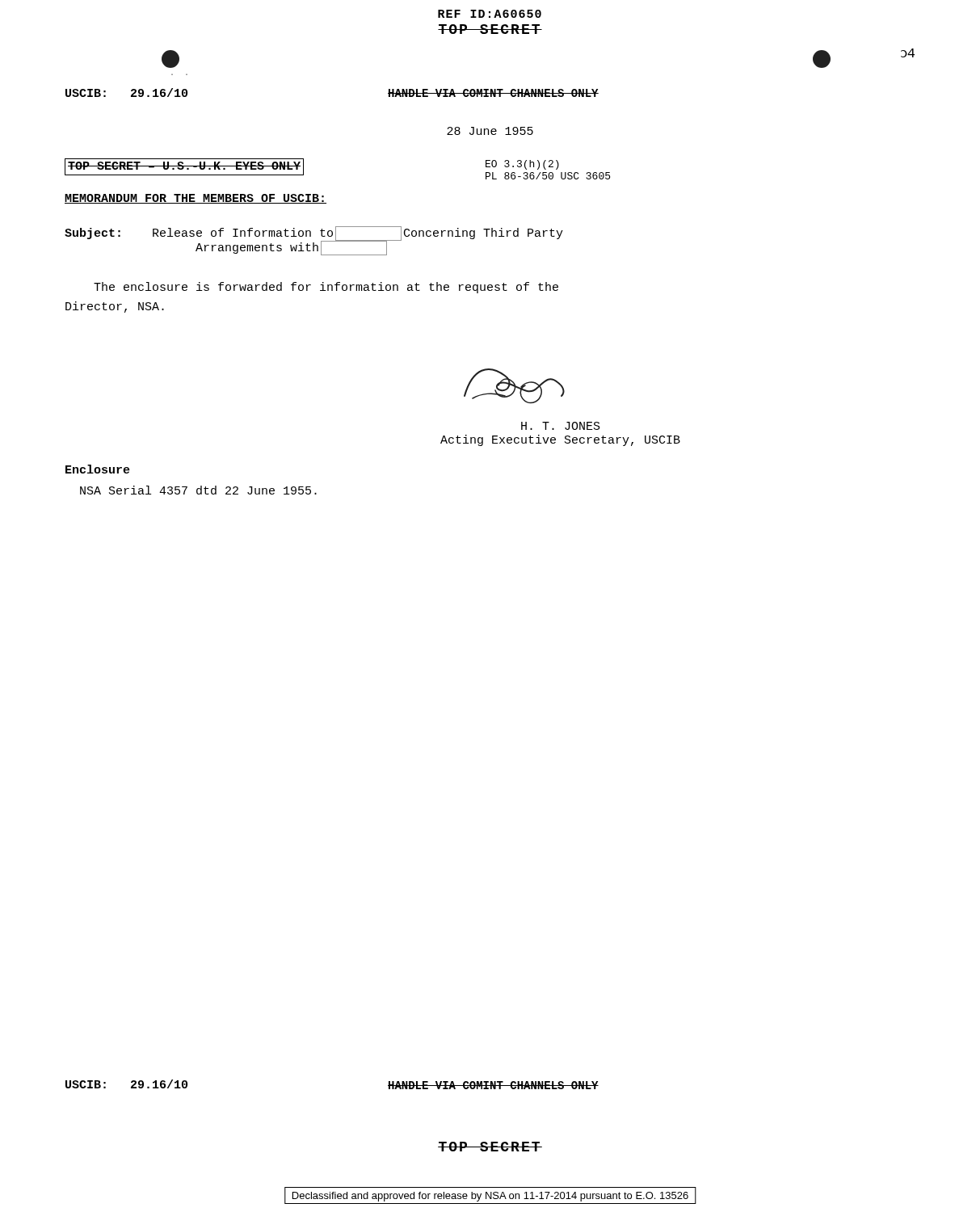Image resolution: width=980 pixels, height=1212 pixels.
Task: Select the text block that reads "EO 3.3(h)(2) PL"
Action: pyautogui.click(x=548, y=171)
